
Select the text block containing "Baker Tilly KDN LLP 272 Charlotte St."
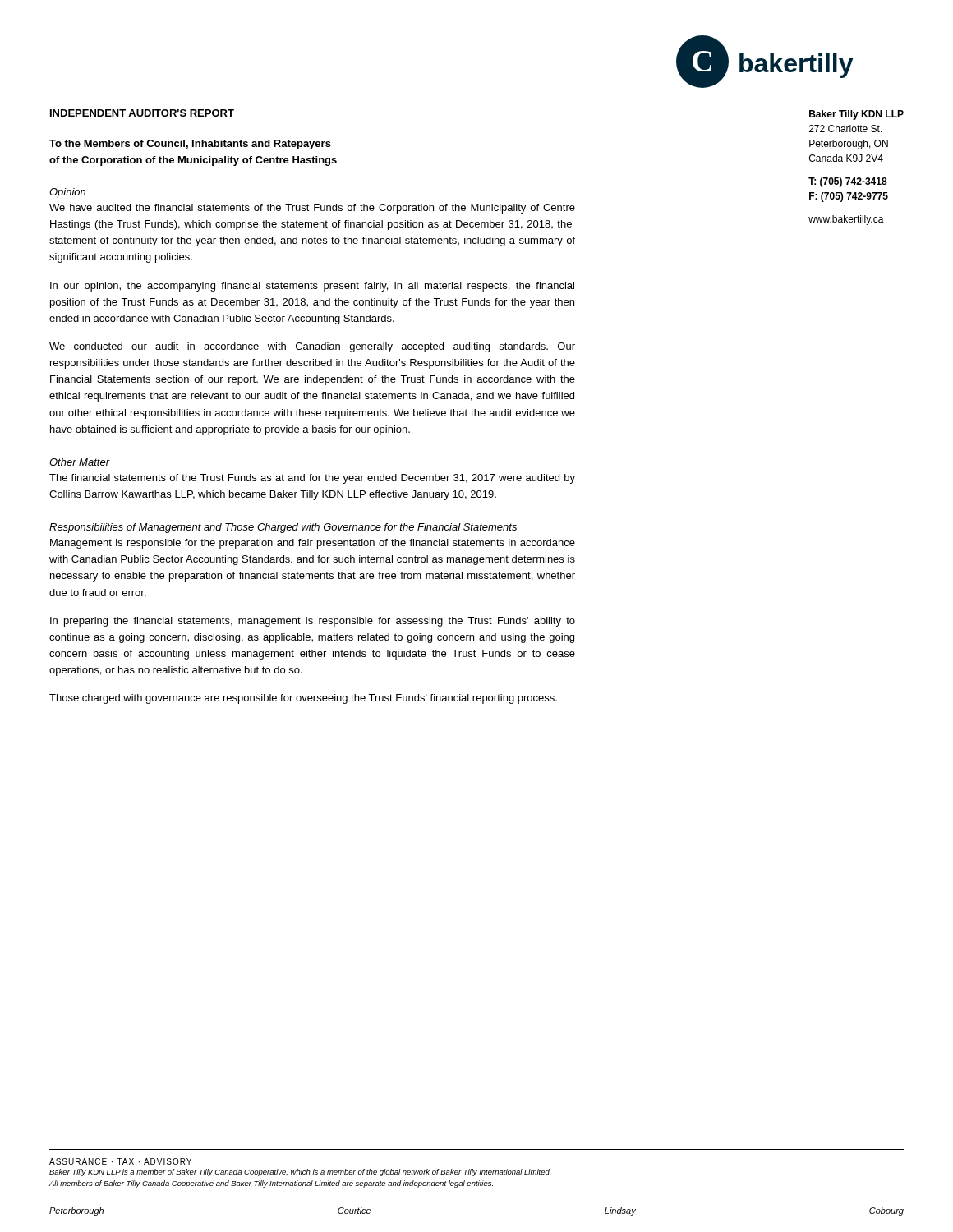[856, 167]
